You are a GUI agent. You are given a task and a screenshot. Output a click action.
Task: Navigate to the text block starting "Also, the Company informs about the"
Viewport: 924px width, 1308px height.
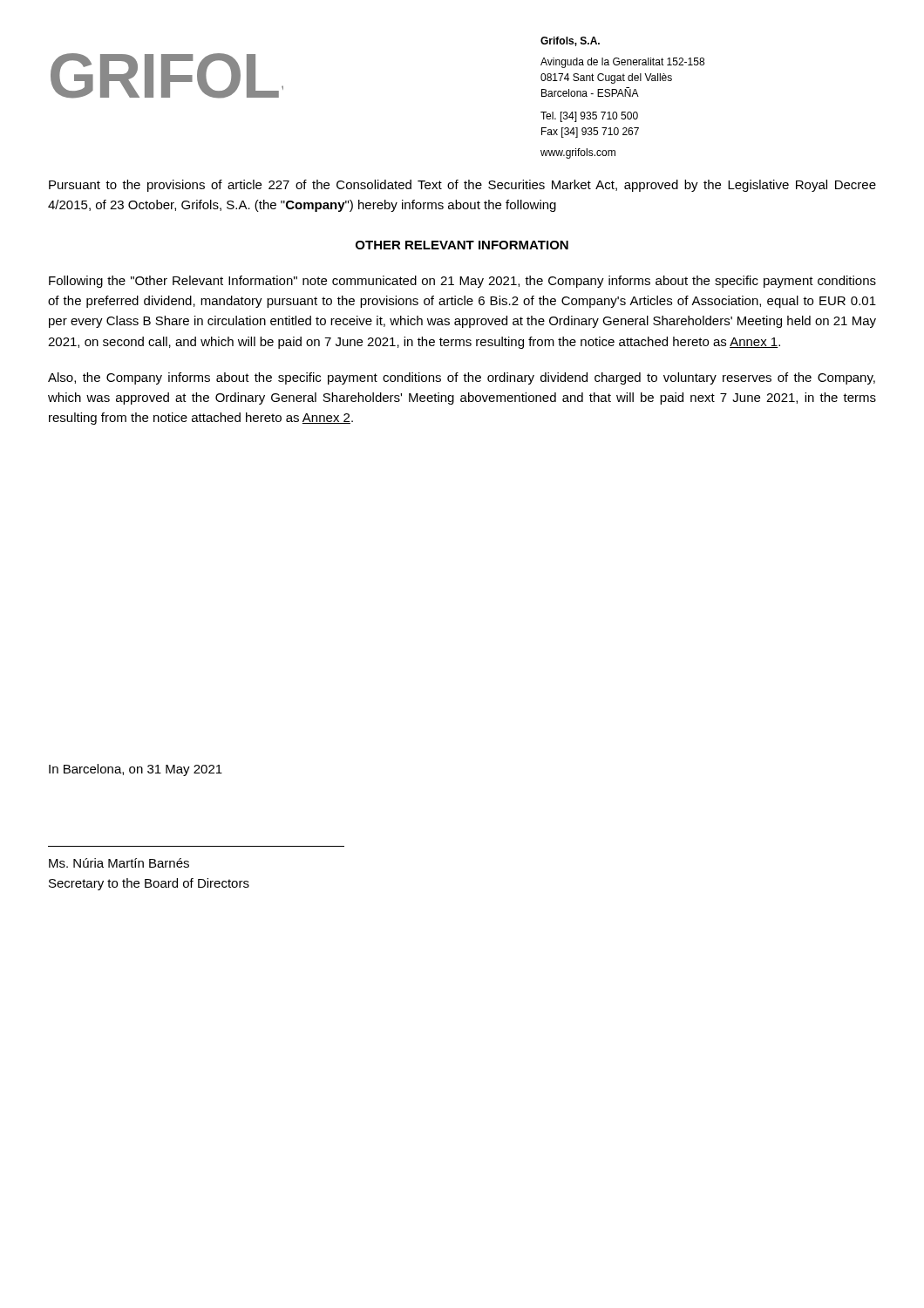pyautogui.click(x=462, y=397)
